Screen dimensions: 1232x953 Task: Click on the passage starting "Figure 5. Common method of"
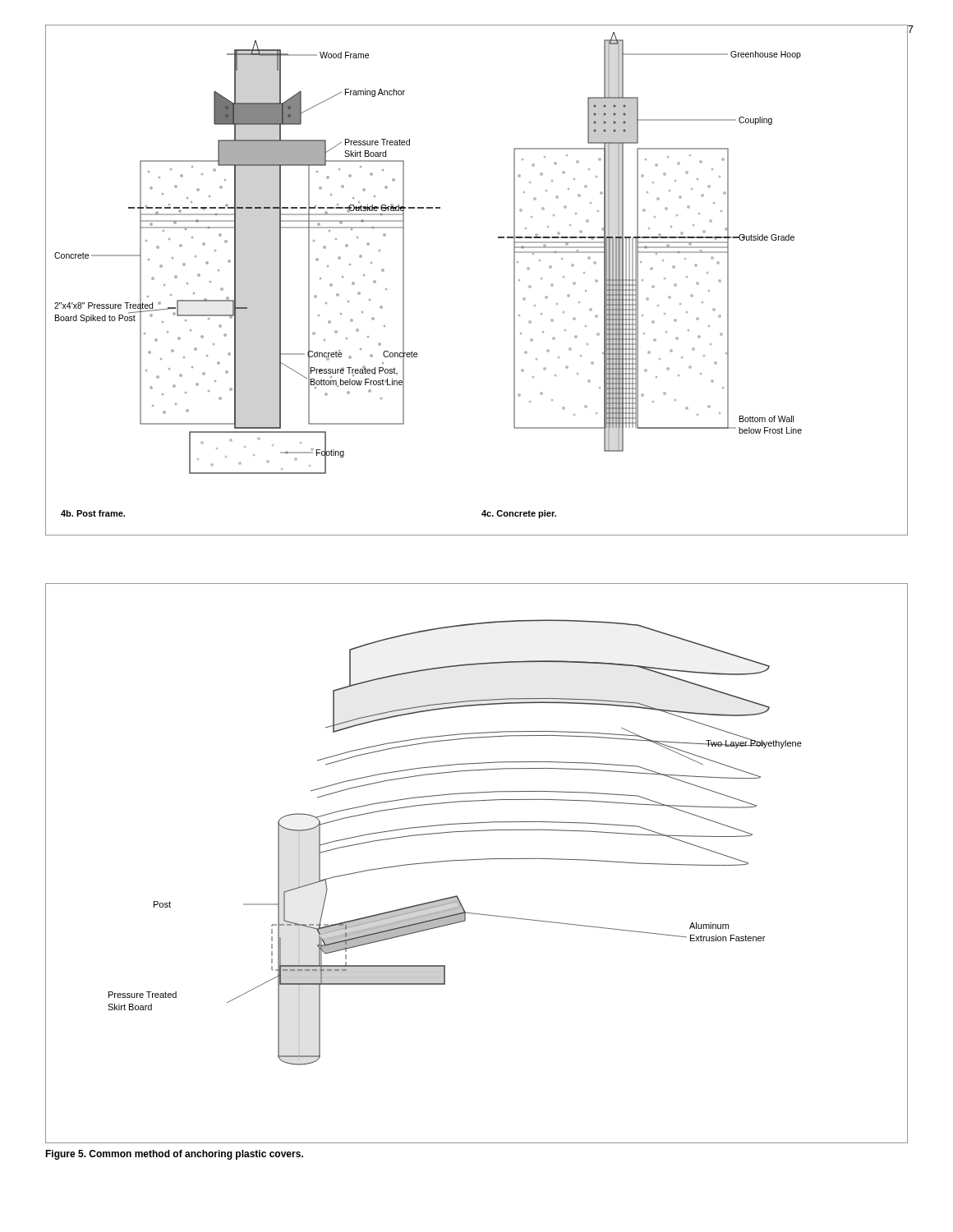(174, 1154)
